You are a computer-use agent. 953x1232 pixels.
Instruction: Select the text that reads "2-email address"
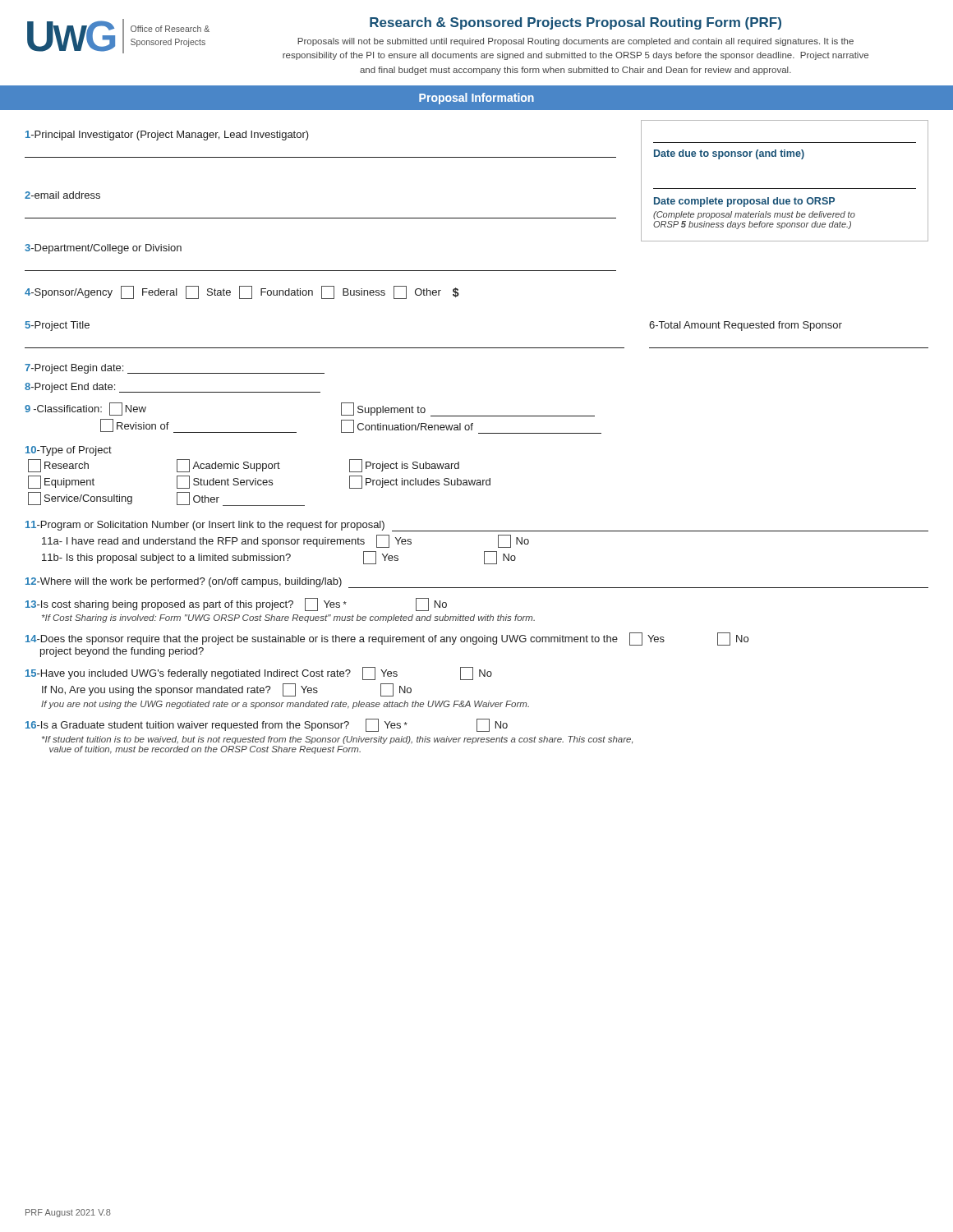[63, 195]
